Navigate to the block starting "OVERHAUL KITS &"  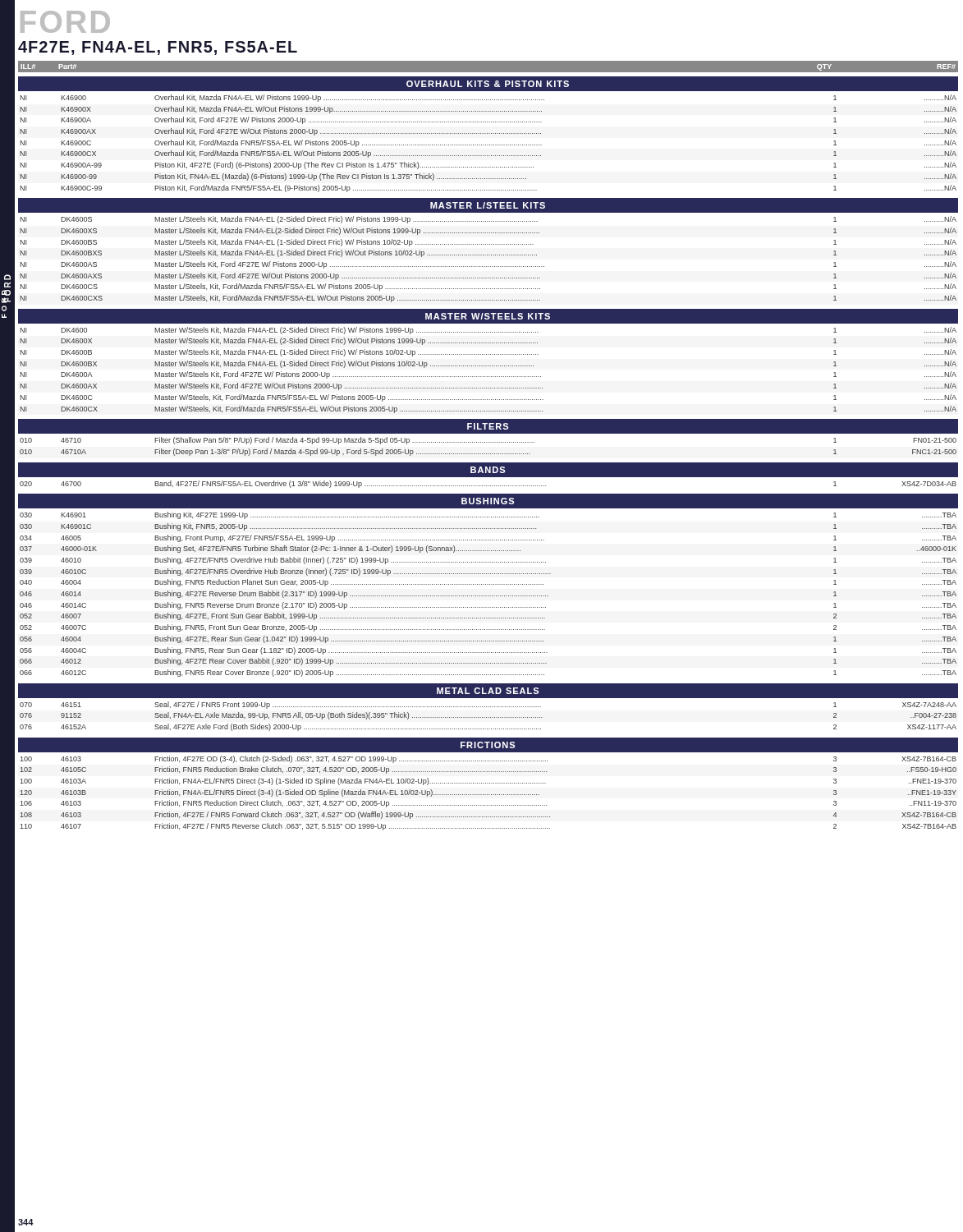tap(488, 84)
